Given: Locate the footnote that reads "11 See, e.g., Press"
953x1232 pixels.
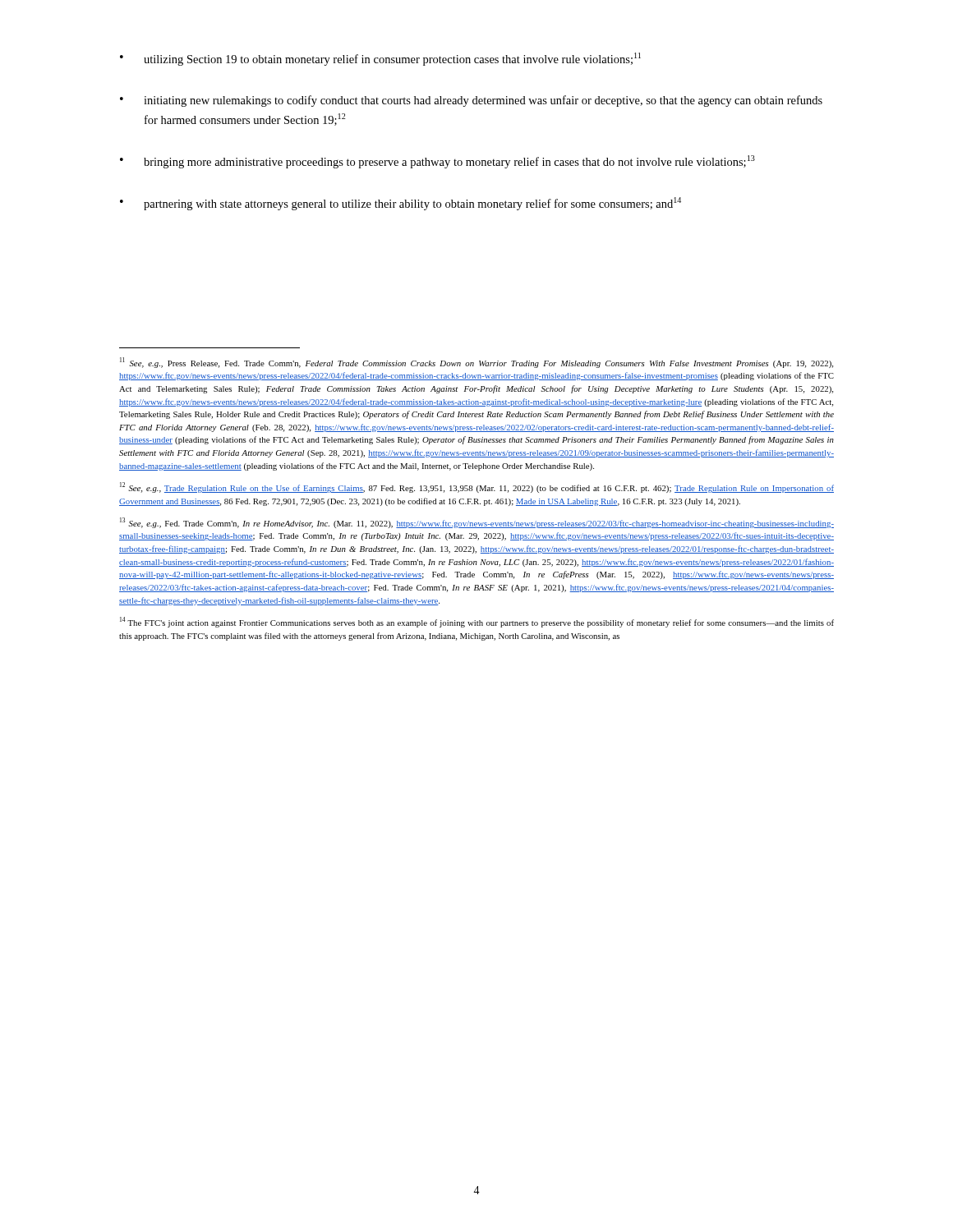Looking at the screenshot, I should click(476, 413).
